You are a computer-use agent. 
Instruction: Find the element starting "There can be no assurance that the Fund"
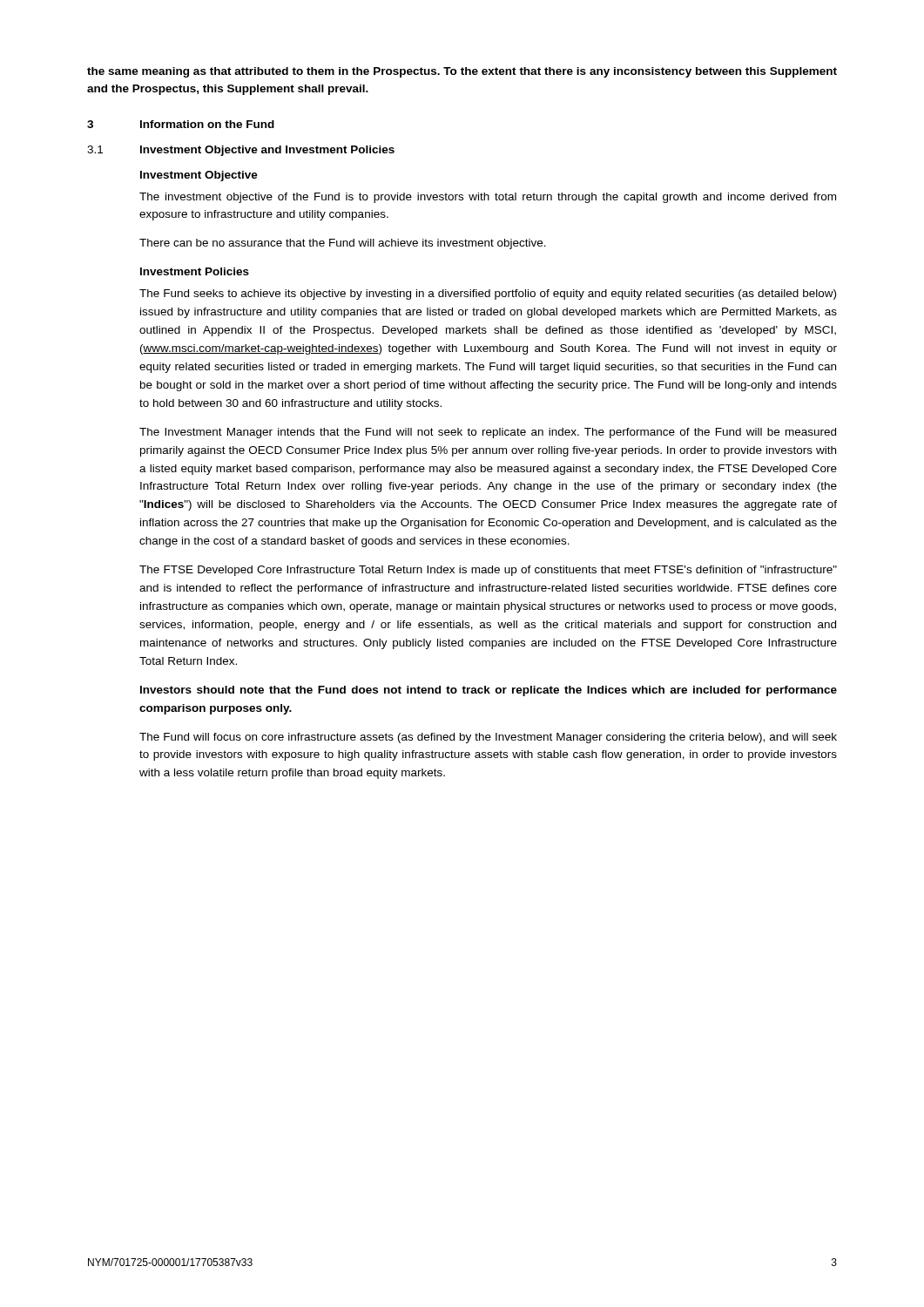click(x=343, y=243)
